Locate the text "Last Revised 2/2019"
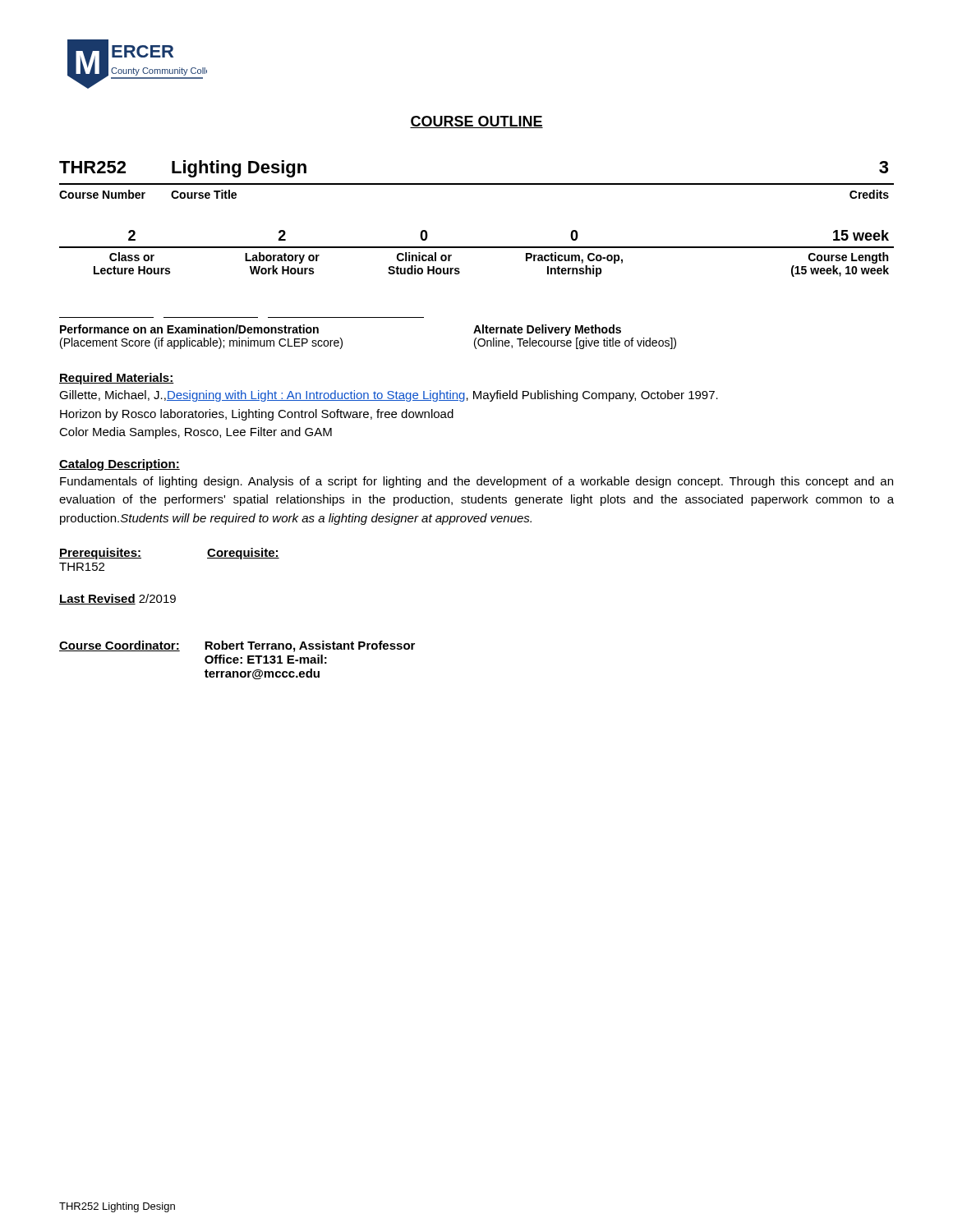The width and height of the screenshot is (953, 1232). tap(118, 598)
